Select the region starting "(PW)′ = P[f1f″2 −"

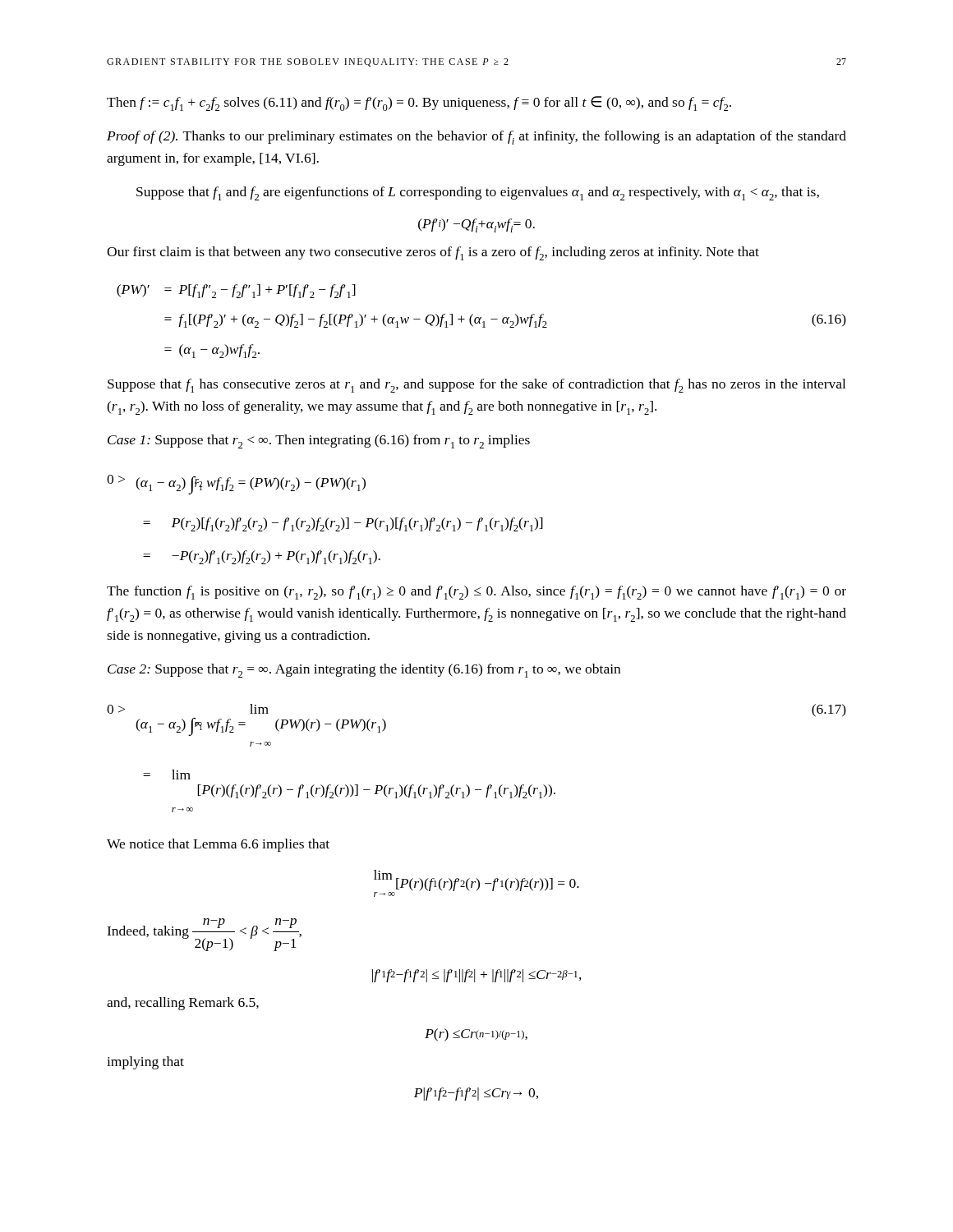pos(476,319)
